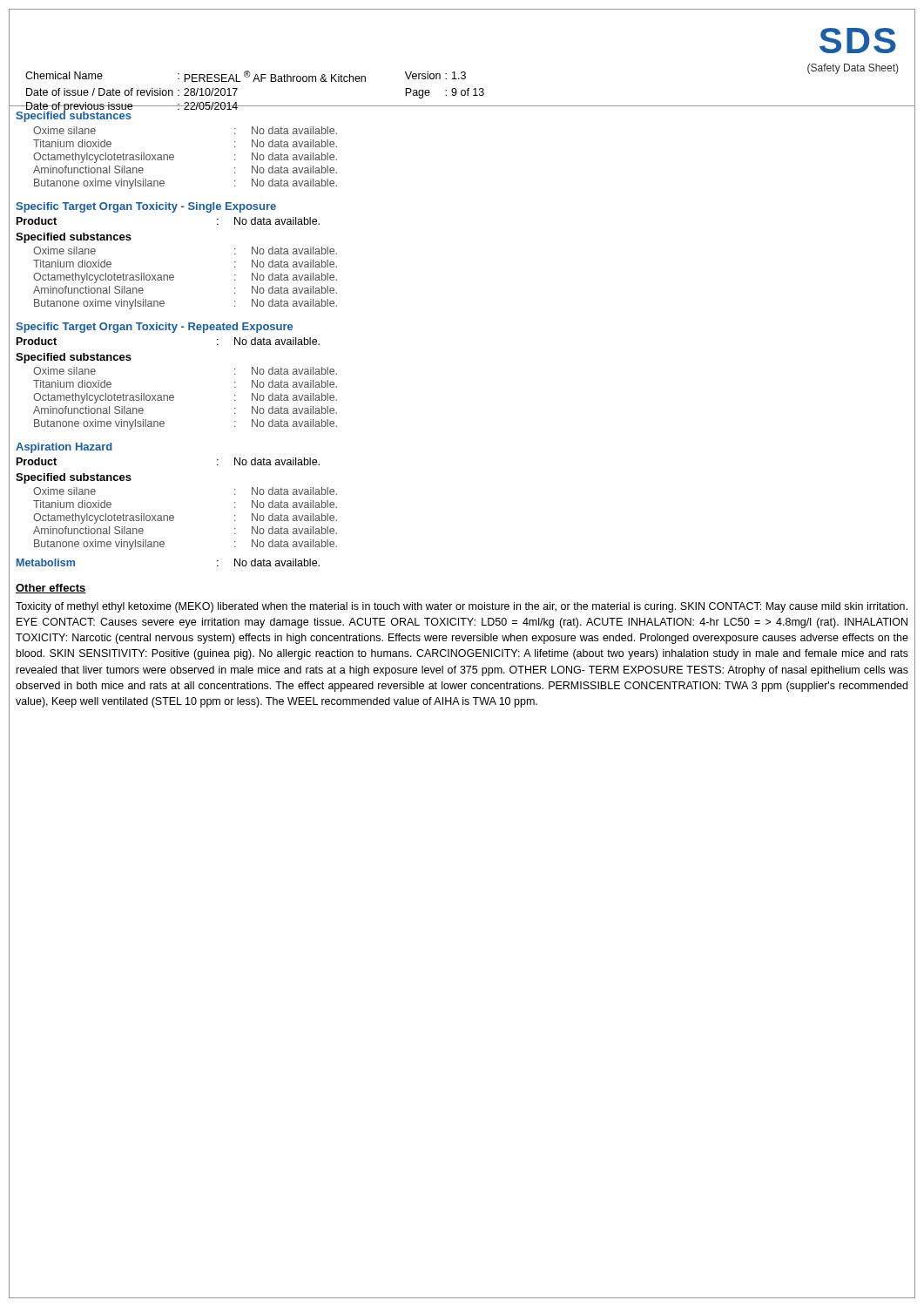Locate the passage starting "Toxicity of methyl ethyl ketoxime (MEKO) liberated when"

pyautogui.click(x=462, y=654)
